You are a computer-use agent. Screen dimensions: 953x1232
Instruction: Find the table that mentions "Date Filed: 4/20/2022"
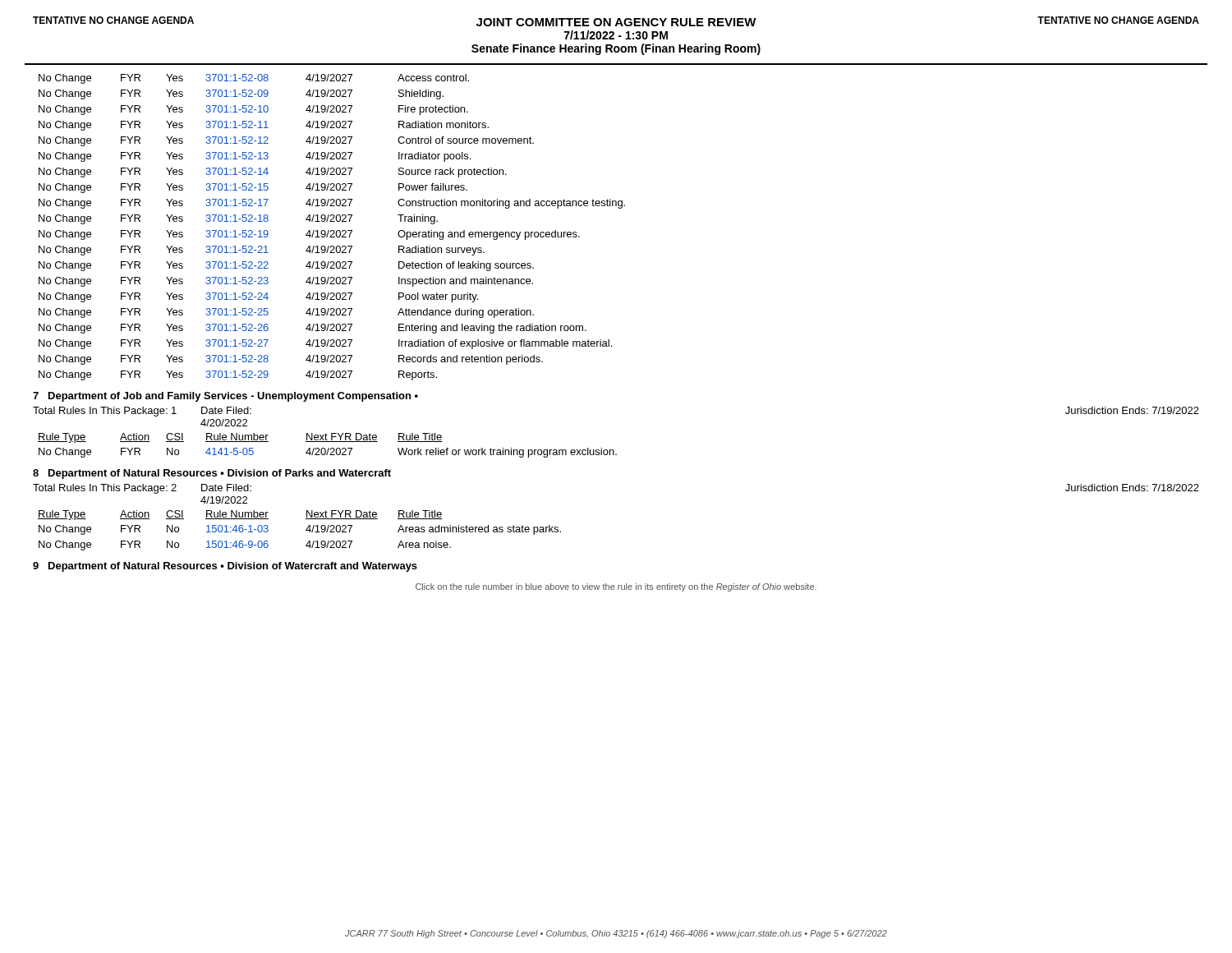point(616,322)
